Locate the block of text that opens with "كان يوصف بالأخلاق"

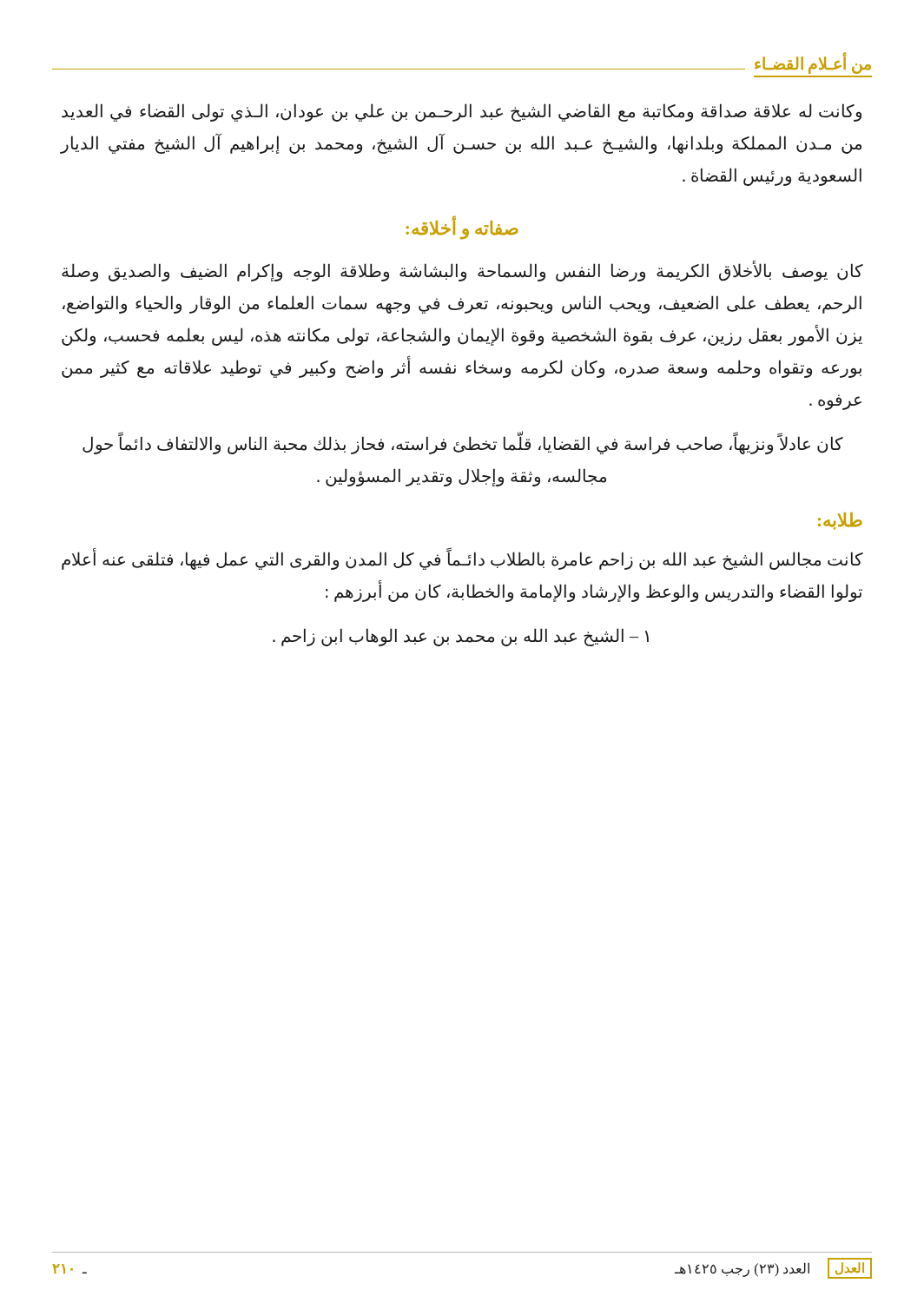pos(462,335)
